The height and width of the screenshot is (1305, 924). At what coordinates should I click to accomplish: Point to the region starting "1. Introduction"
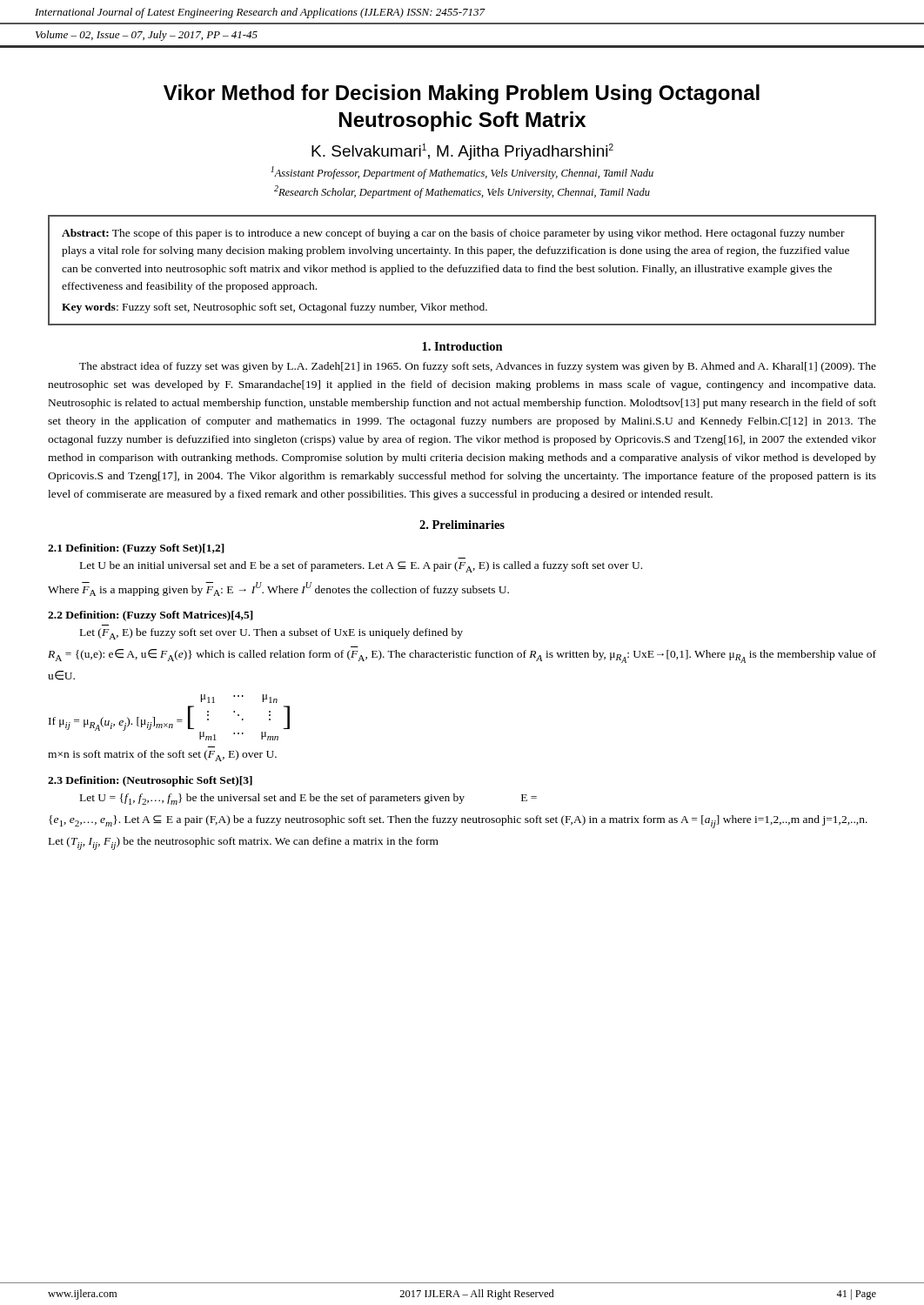[x=462, y=347]
